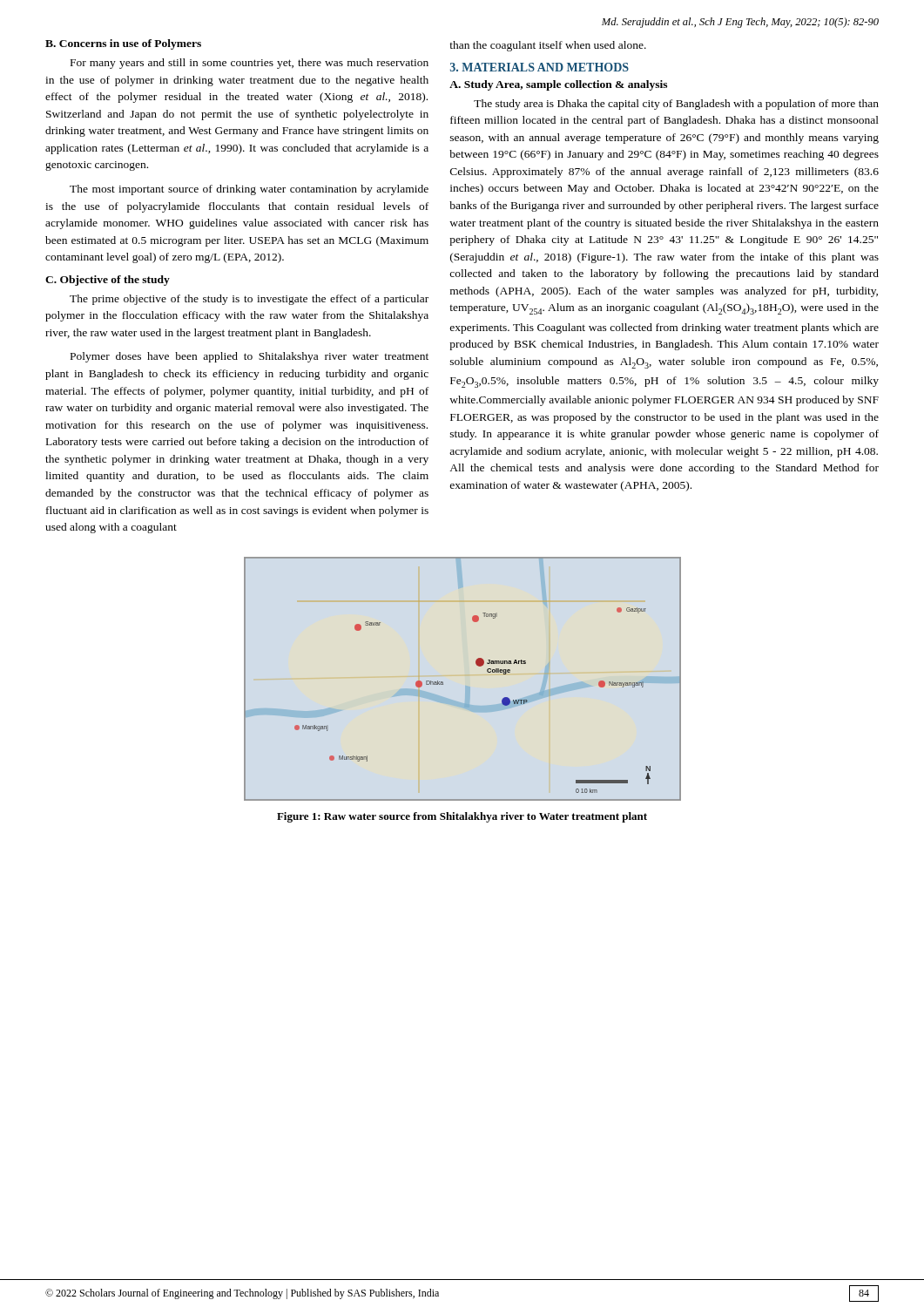Image resolution: width=924 pixels, height=1307 pixels.
Task: Click the caption that begins "Figure 1: Raw water"
Action: [462, 816]
